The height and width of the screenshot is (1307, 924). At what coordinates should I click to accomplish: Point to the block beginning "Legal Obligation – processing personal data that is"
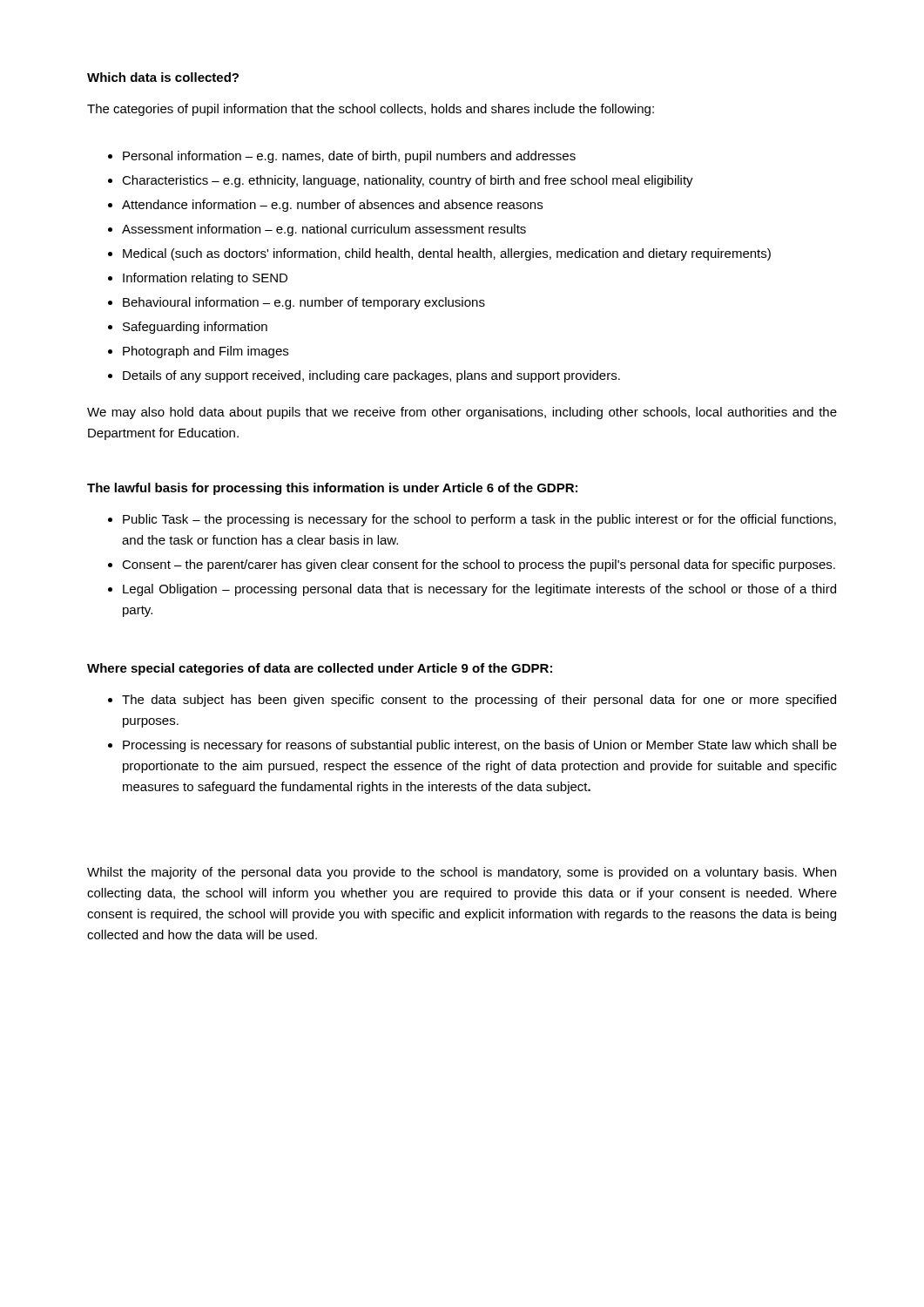click(x=479, y=599)
